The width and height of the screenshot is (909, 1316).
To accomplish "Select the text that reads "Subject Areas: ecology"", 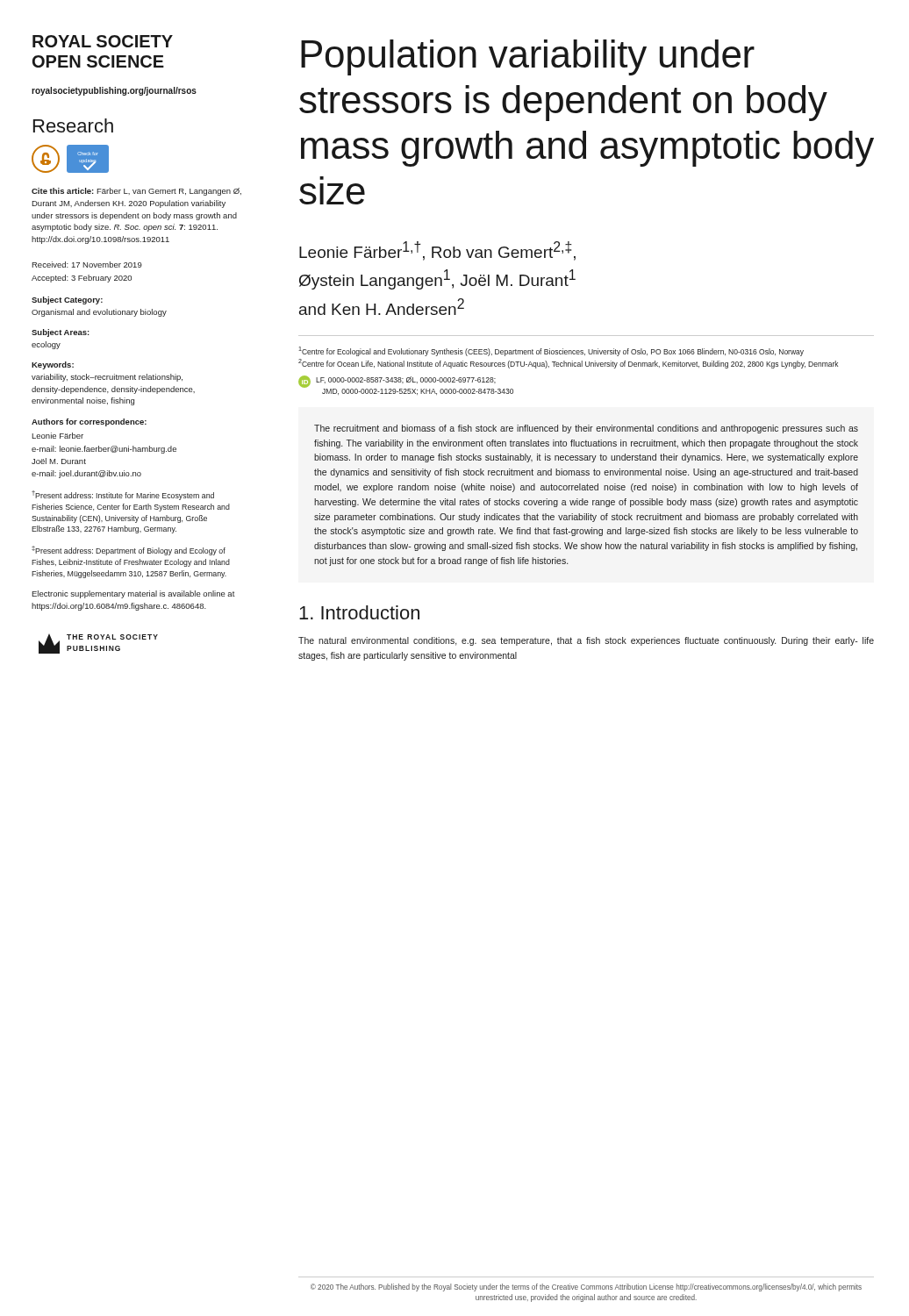I will pyautogui.click(x=61, y=333).
